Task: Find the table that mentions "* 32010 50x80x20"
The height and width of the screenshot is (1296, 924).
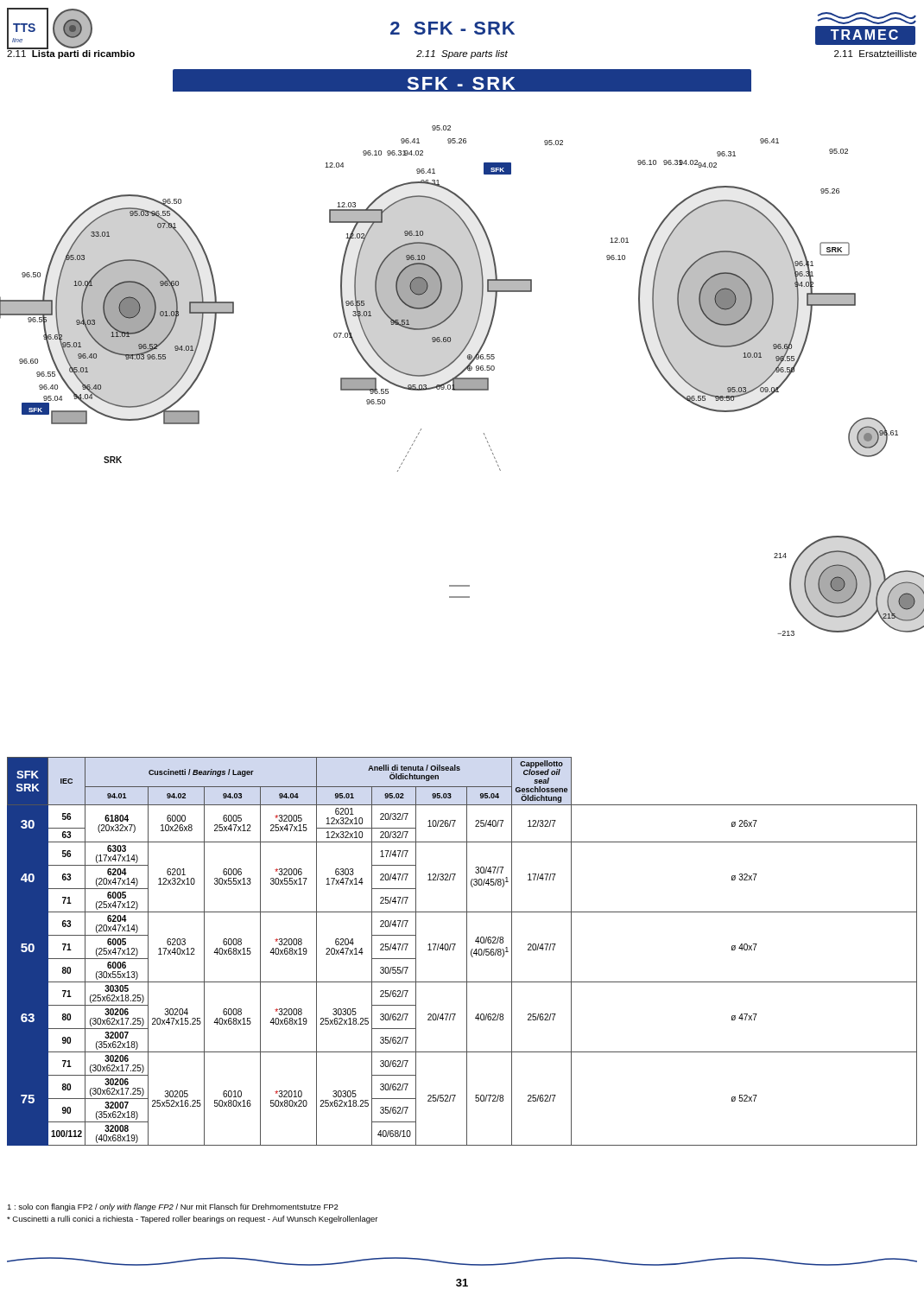Action: pos(462,951)
